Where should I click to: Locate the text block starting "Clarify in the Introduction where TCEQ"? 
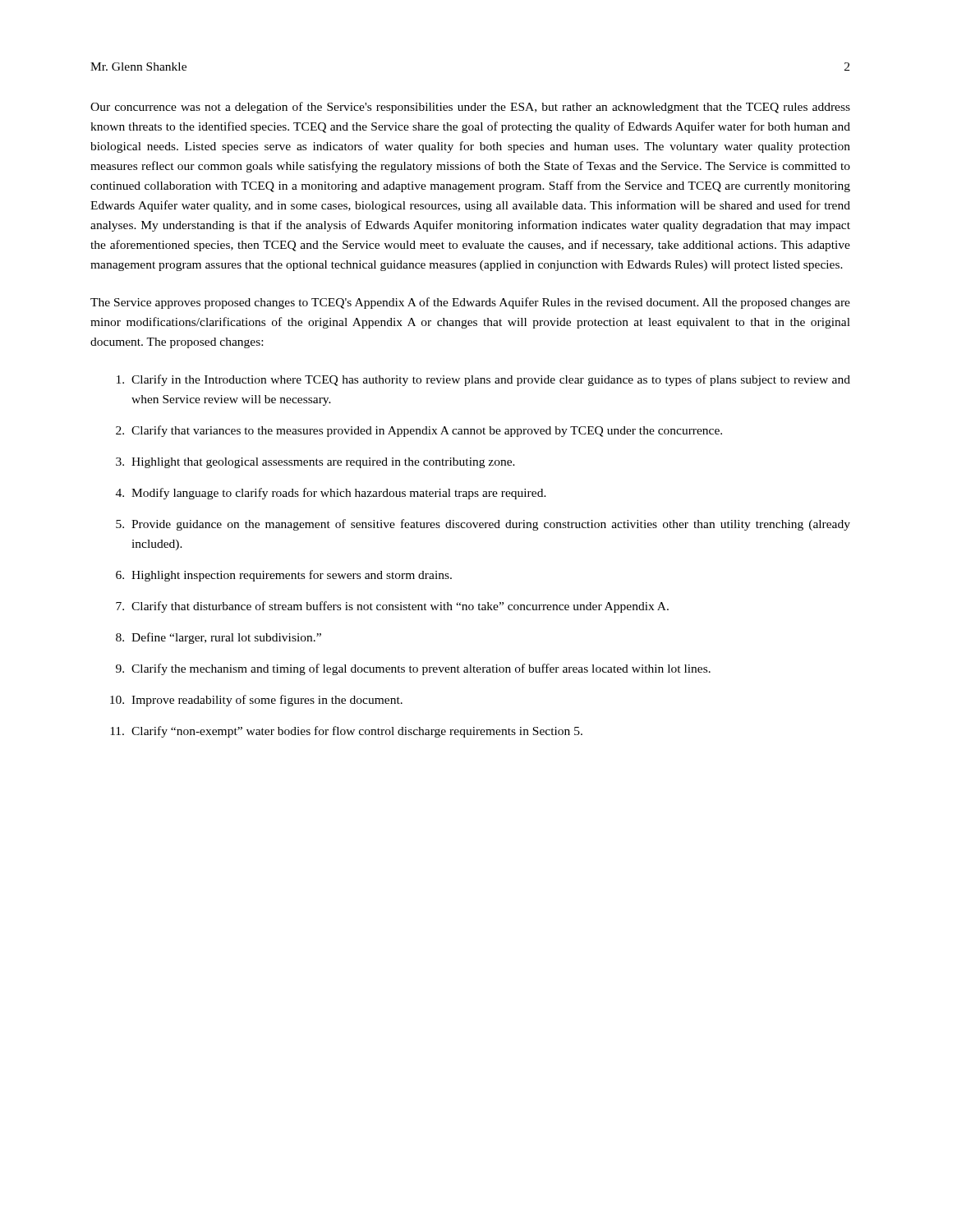tap(470, 389)
